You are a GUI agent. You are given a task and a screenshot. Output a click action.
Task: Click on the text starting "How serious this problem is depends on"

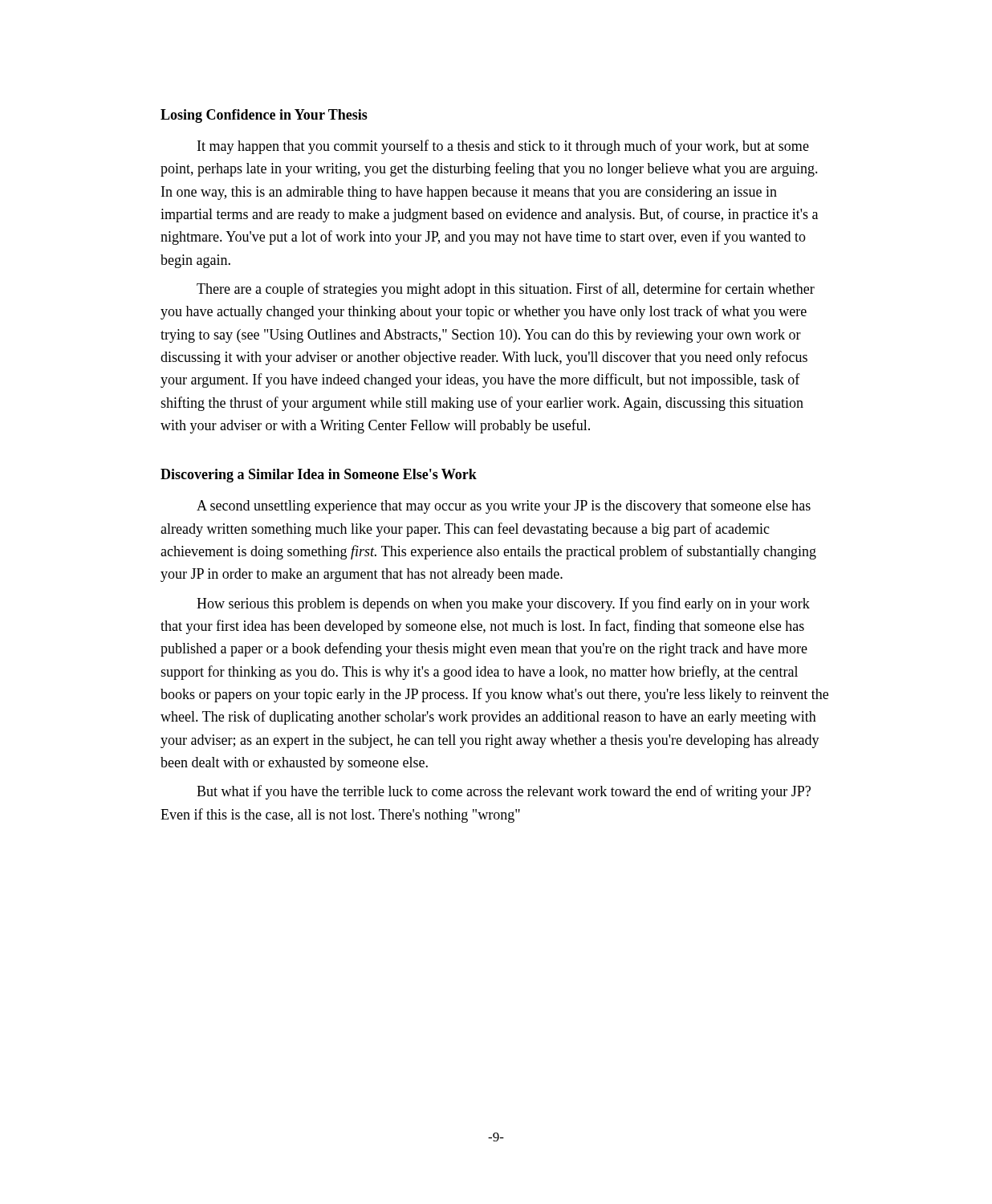(495, 683)
